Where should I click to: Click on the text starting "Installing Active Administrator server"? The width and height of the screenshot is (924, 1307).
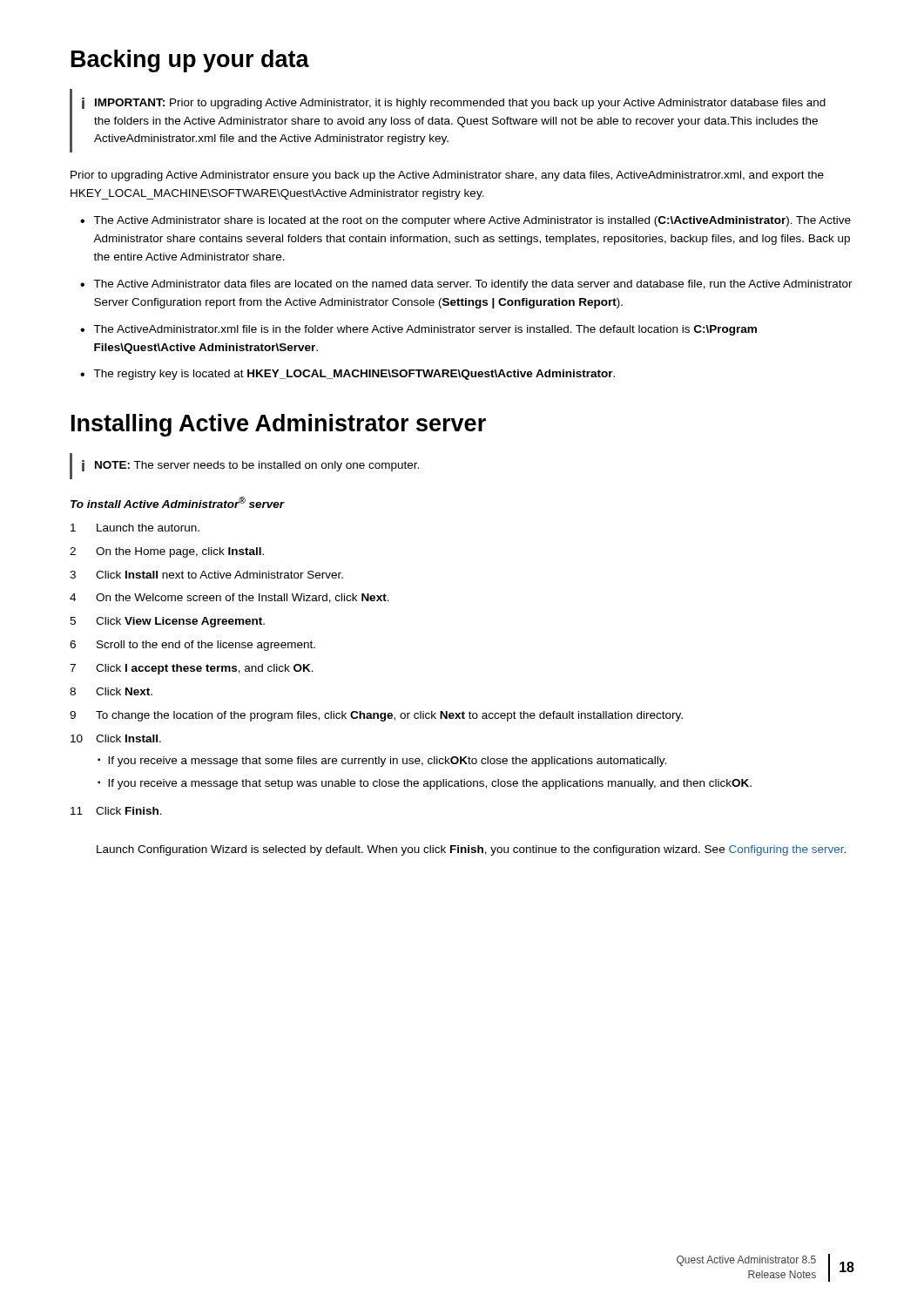(x=278, y=423)
